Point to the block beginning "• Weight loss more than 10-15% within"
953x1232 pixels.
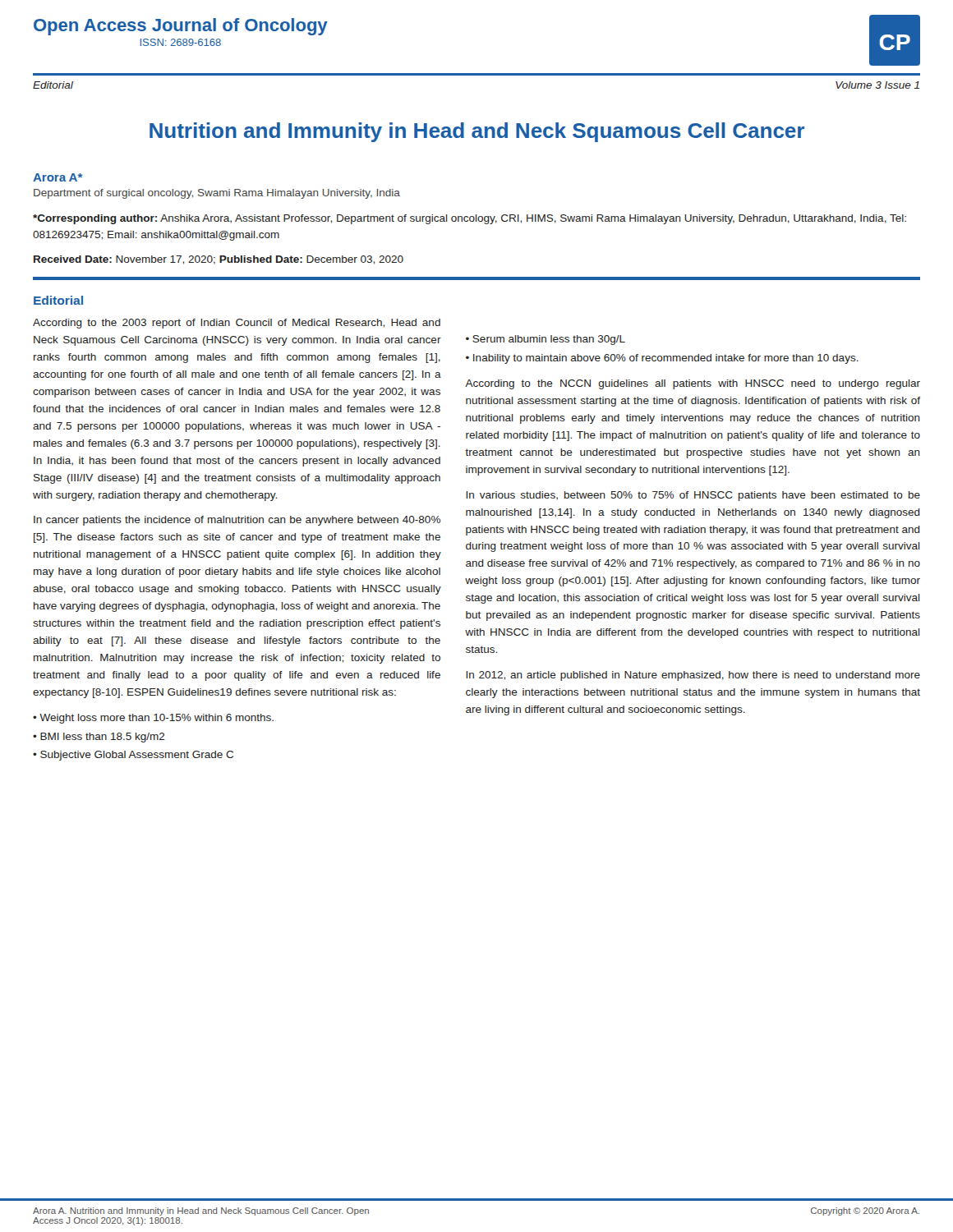pyautogui.click(x=154, y=717)
